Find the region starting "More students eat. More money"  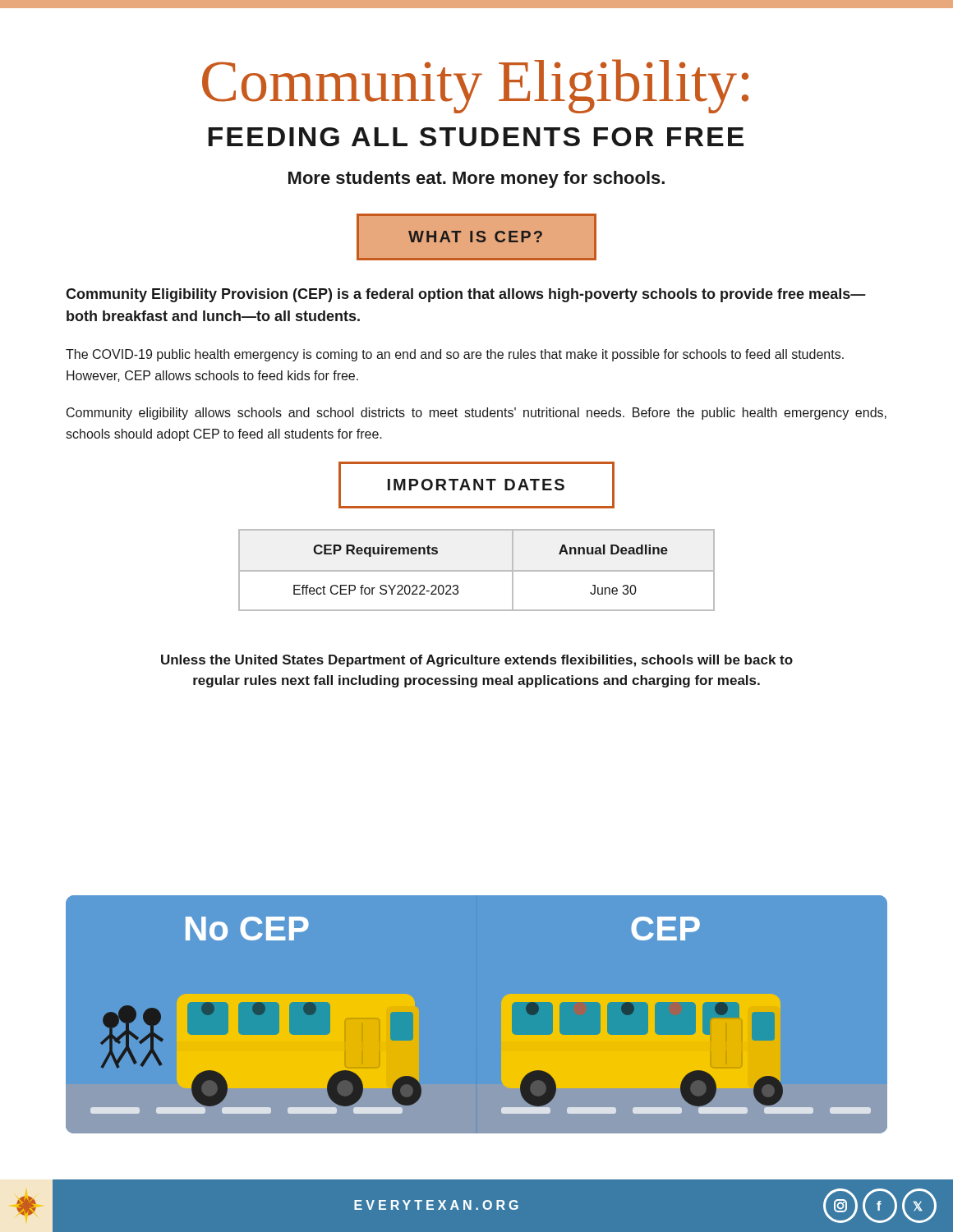coord(476,178)
